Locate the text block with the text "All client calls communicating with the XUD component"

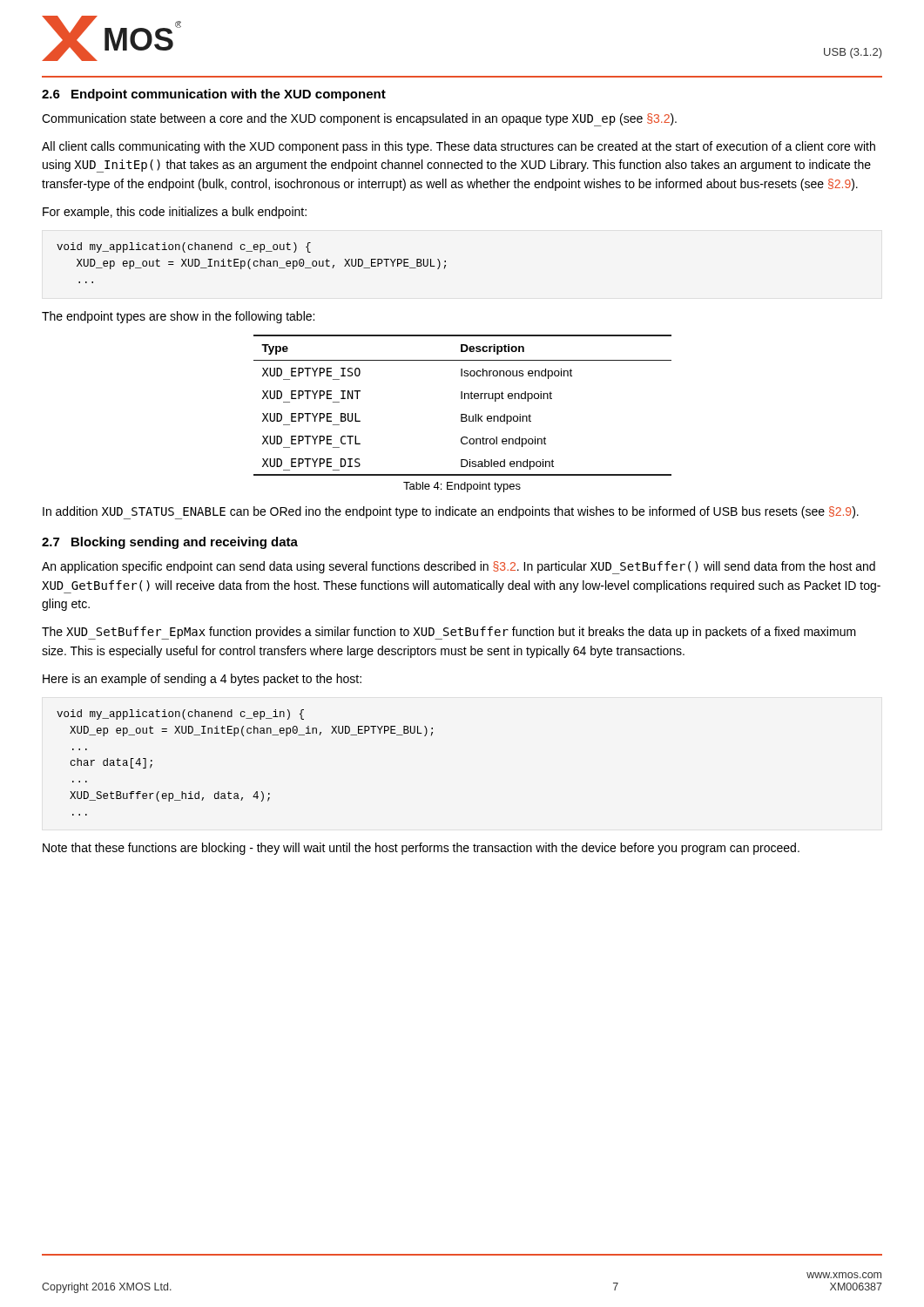click(x=462, y=166)
